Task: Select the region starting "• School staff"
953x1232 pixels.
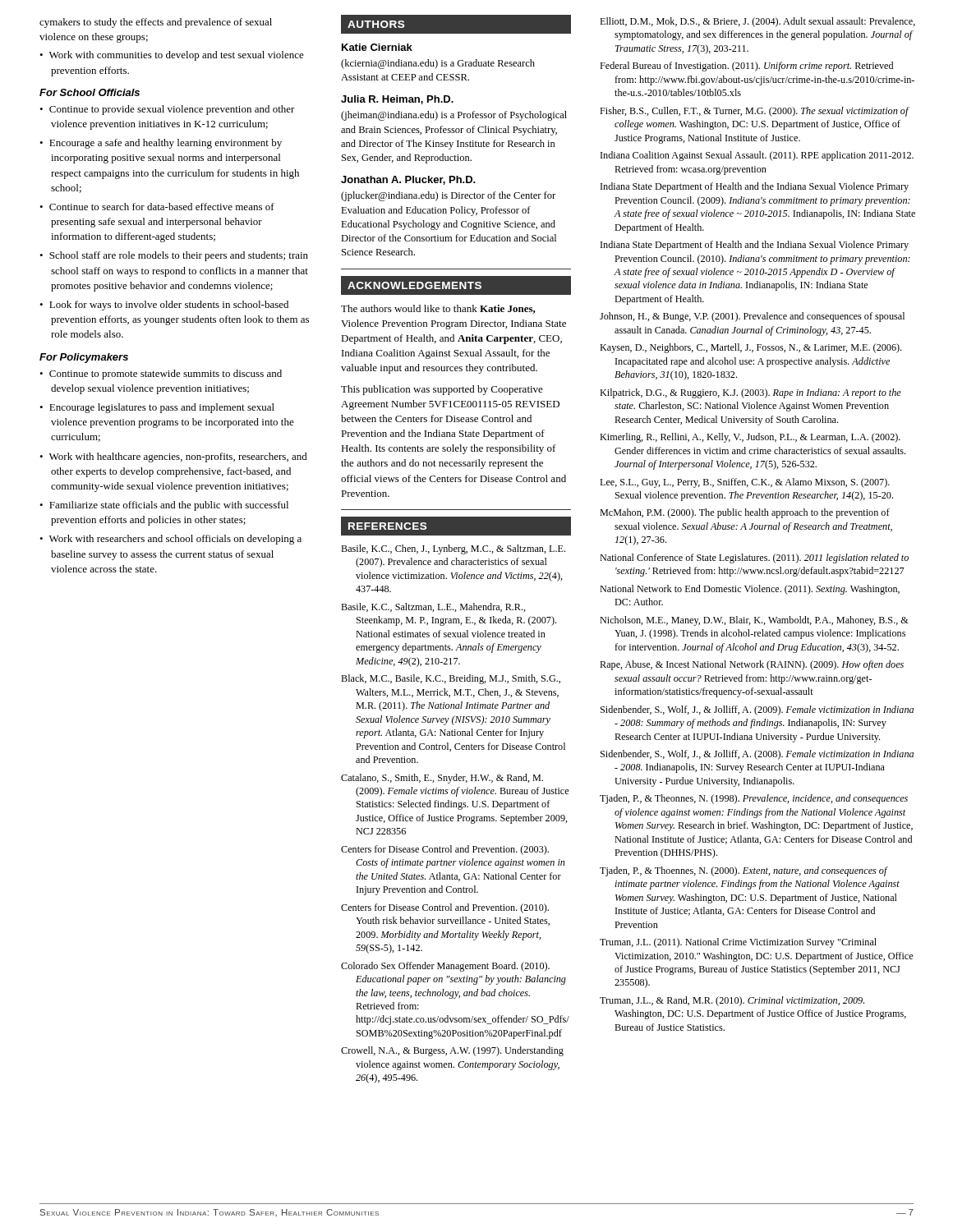Action: point(174,270)
